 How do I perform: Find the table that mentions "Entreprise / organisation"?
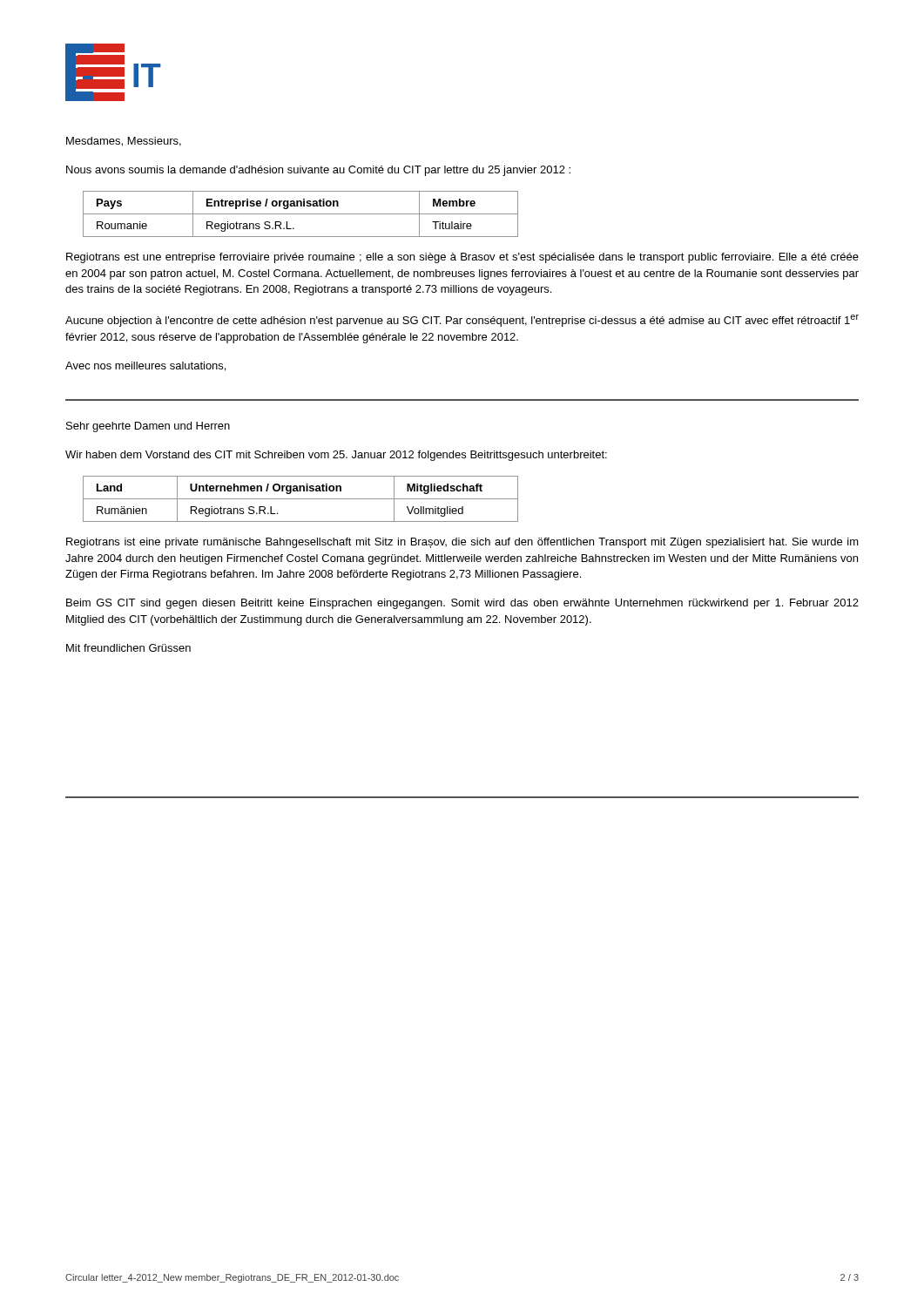[x=471, y=214]
